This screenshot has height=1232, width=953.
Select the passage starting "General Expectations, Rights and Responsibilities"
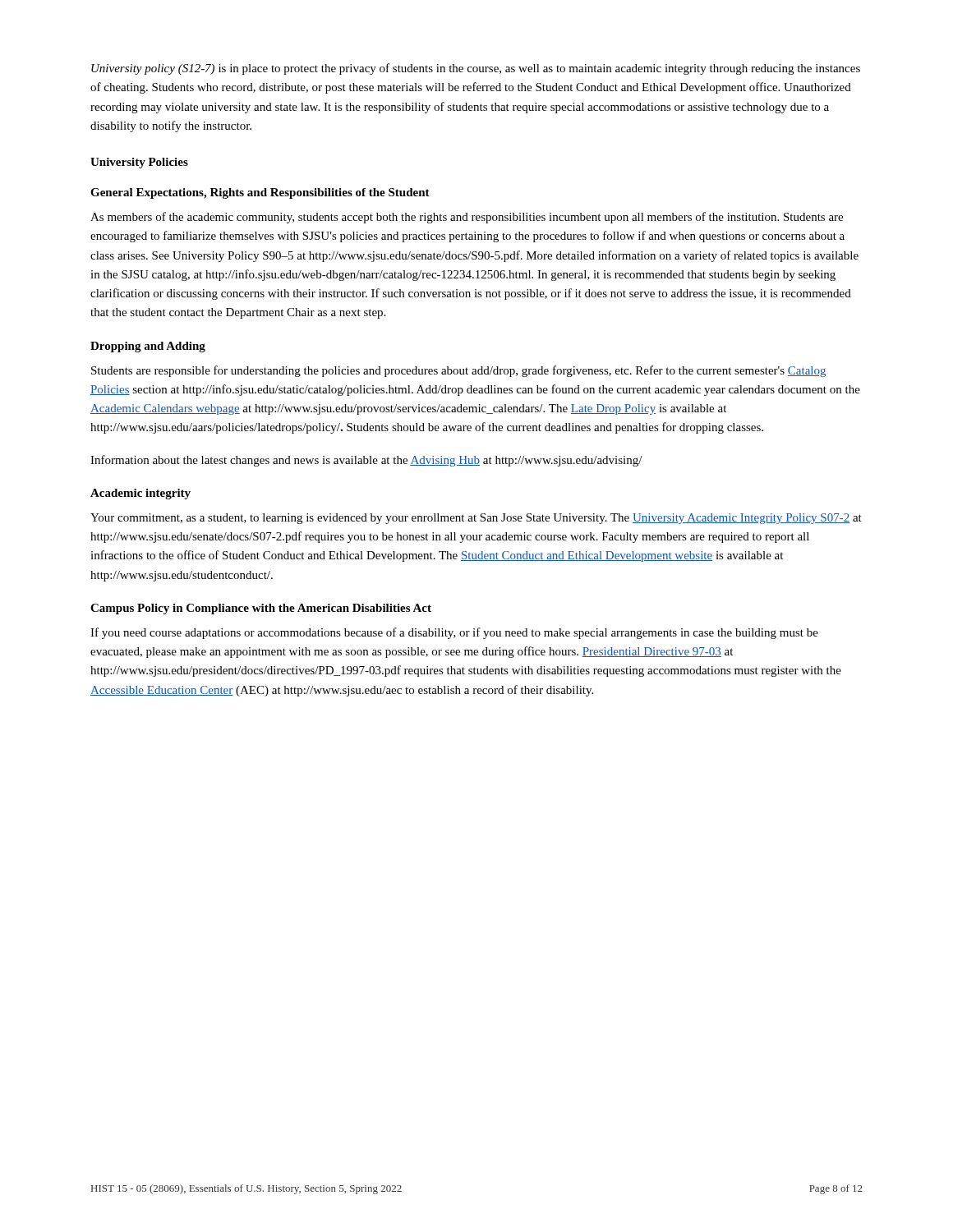coord(260,192)
